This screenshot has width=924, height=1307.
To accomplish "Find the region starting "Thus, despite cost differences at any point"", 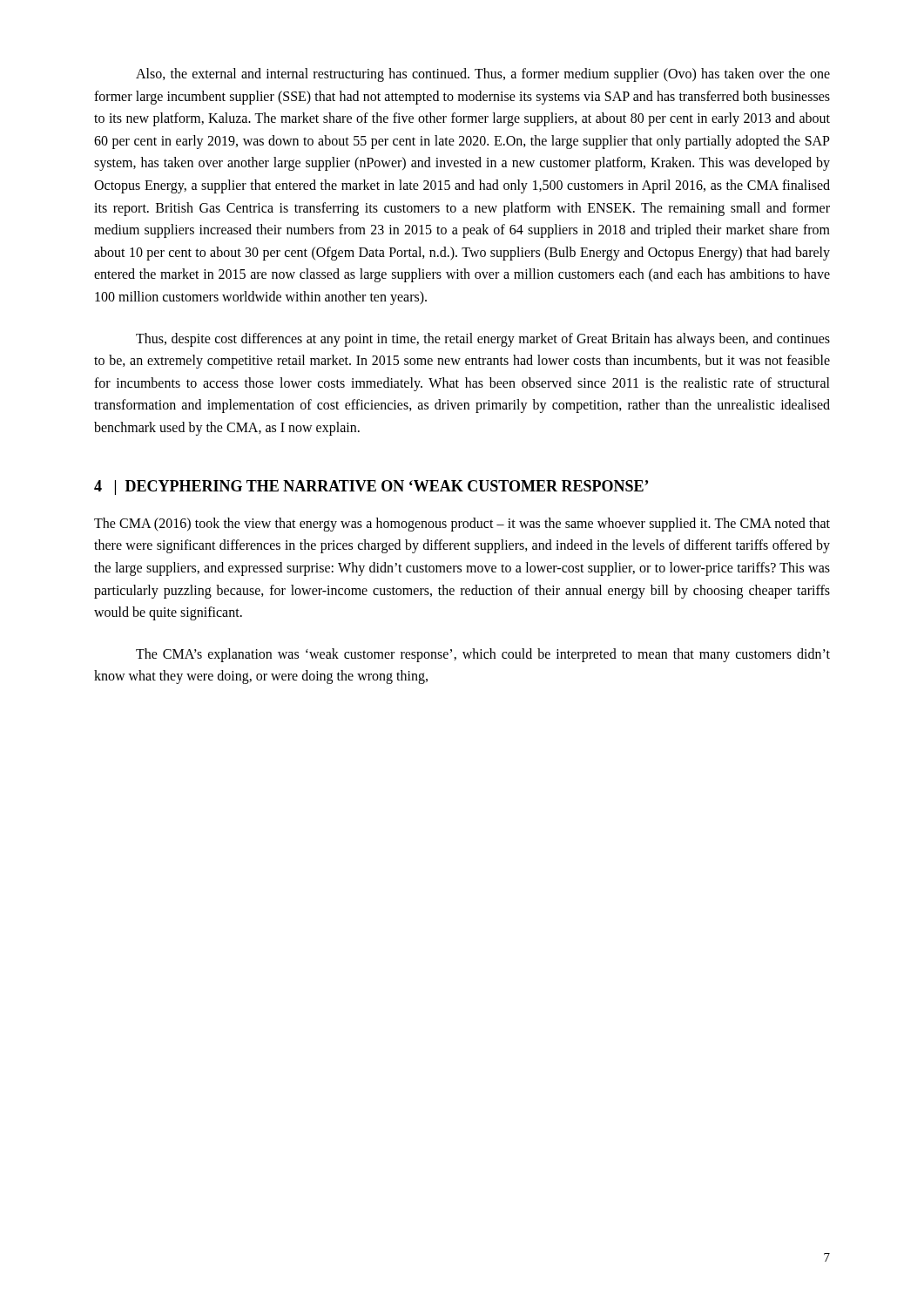I will pyautogui.click(x=462, y=383).
